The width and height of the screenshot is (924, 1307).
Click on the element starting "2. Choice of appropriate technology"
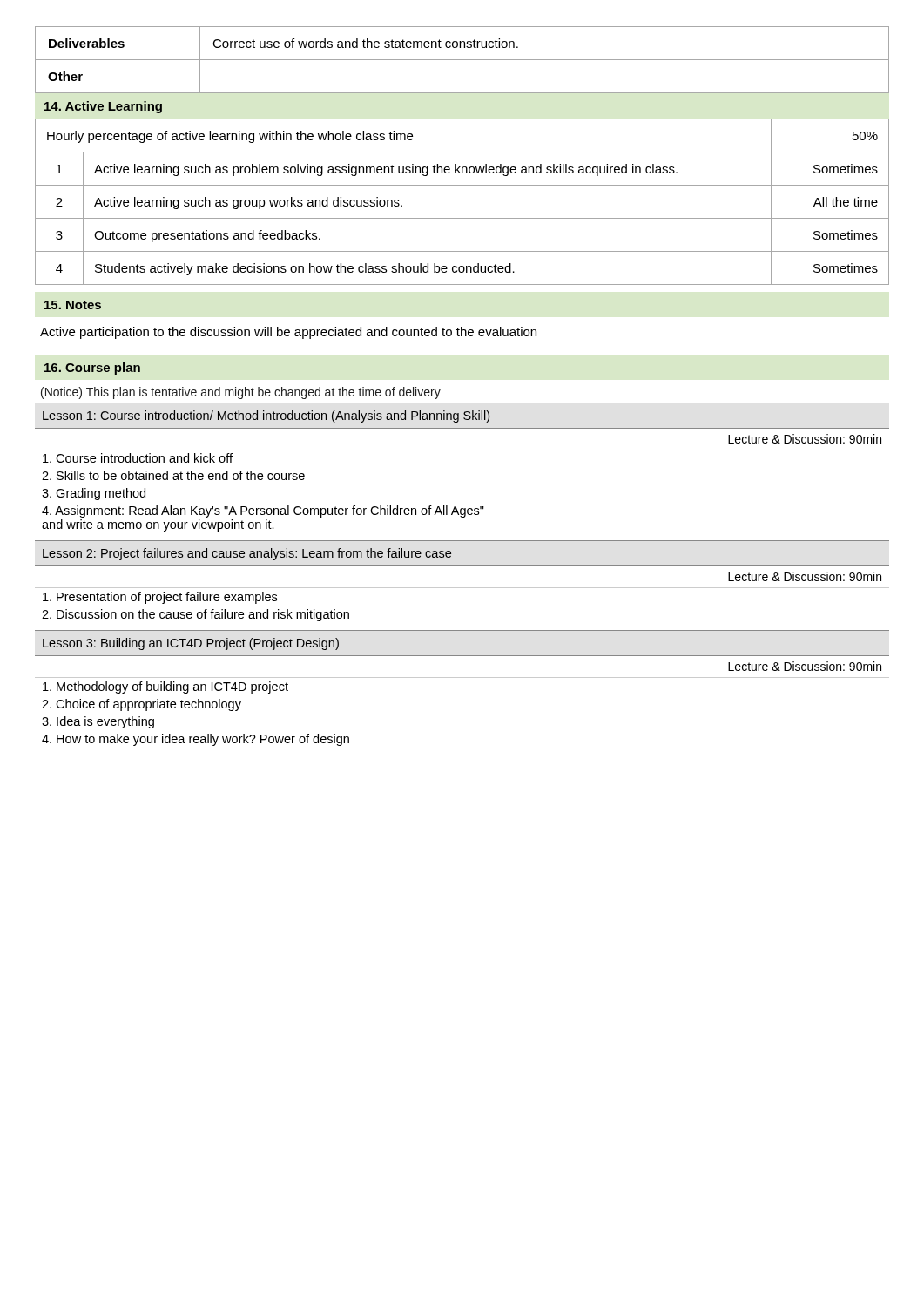point(141,704)
